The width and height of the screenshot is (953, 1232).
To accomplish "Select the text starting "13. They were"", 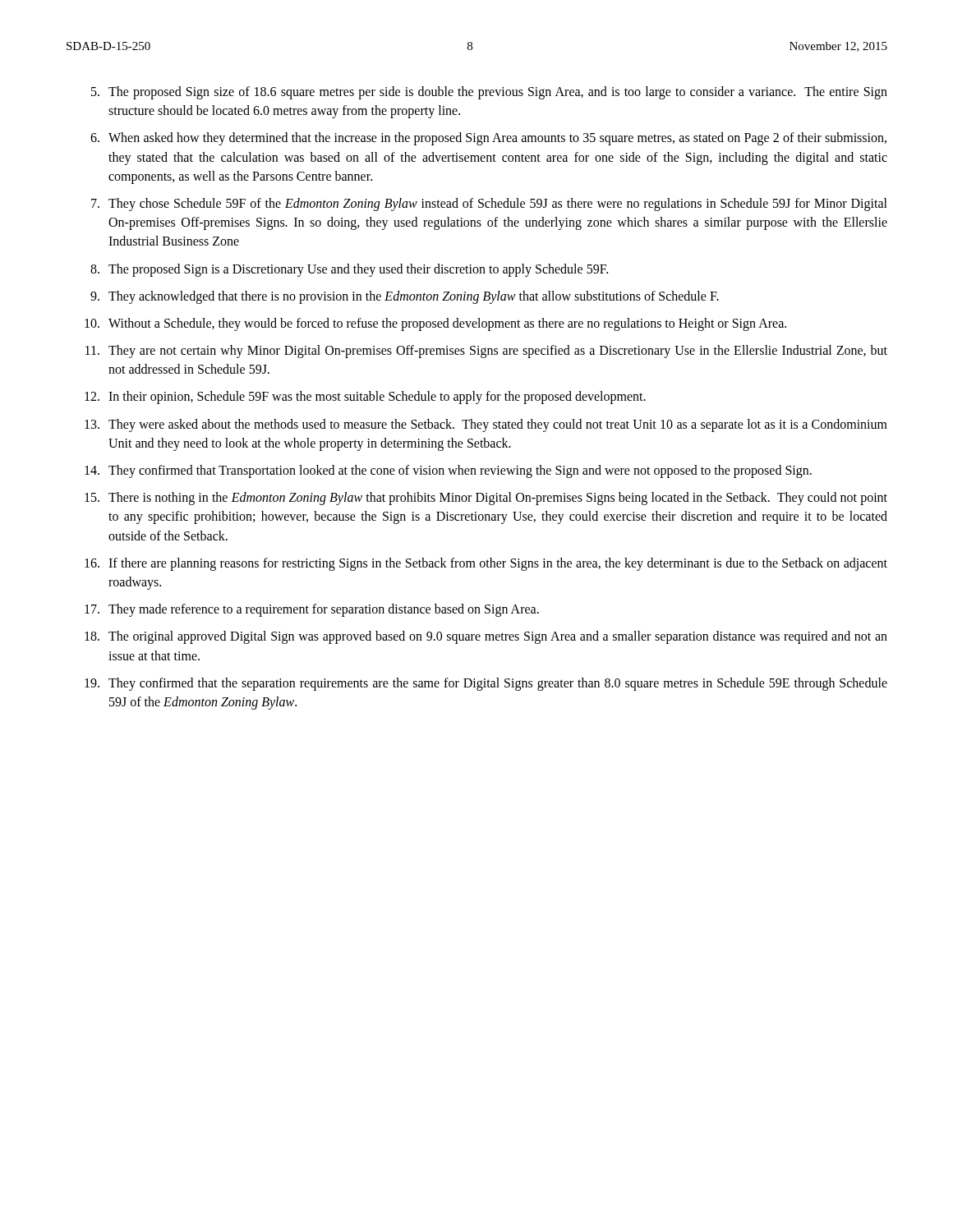I will point(476,433).
